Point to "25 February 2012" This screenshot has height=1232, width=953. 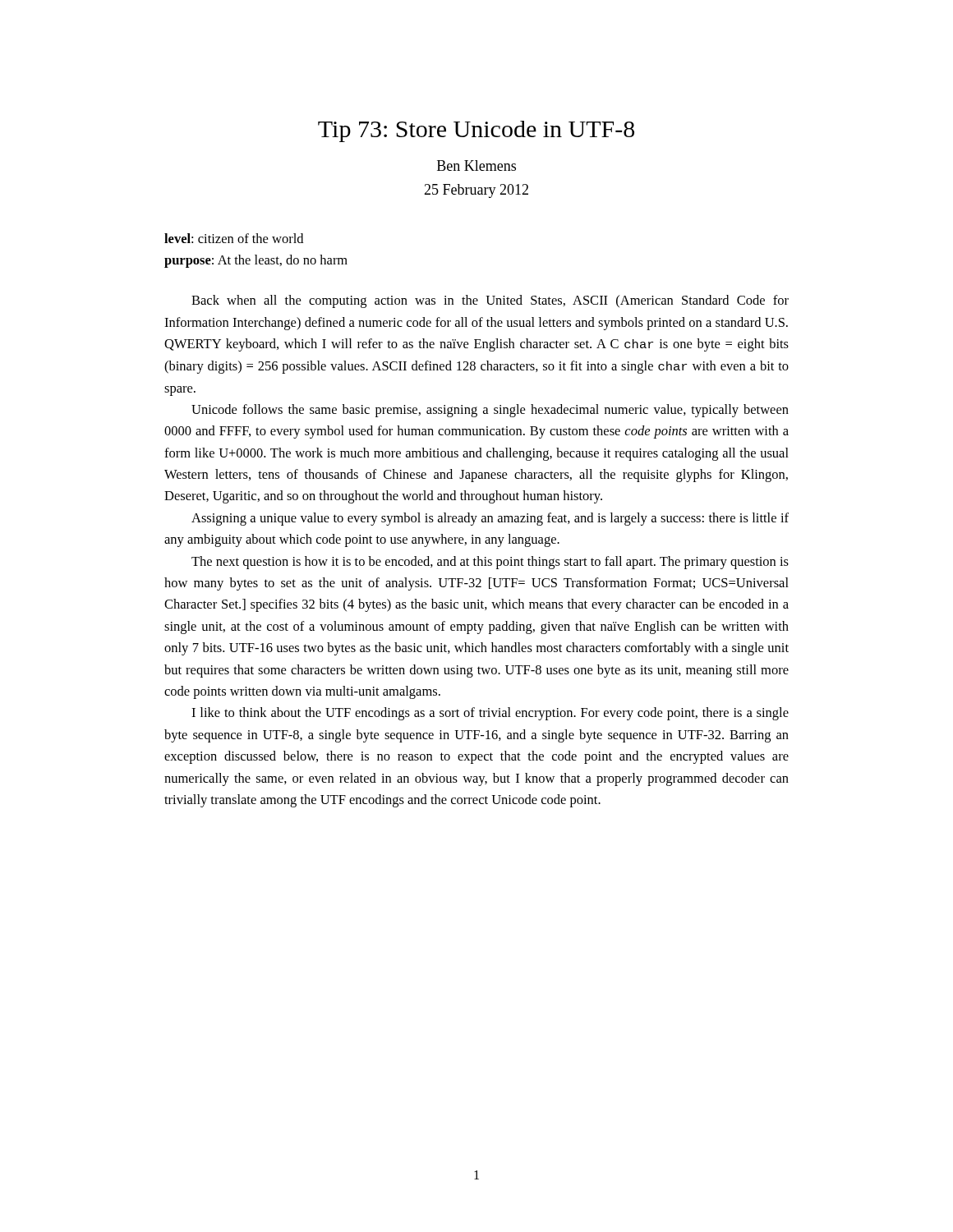click(476, 190)
